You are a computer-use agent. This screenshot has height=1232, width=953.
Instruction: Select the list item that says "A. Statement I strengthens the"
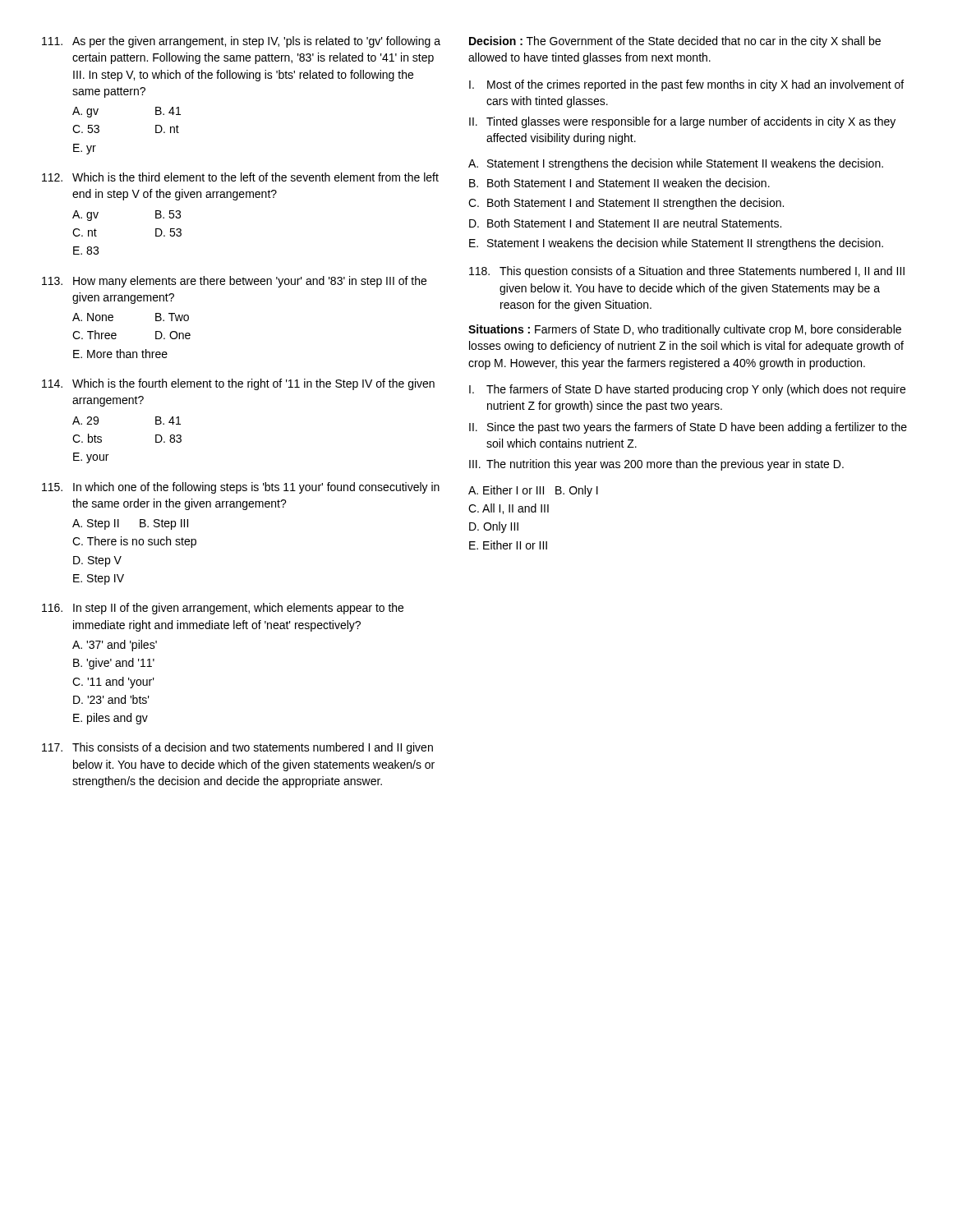690,203
